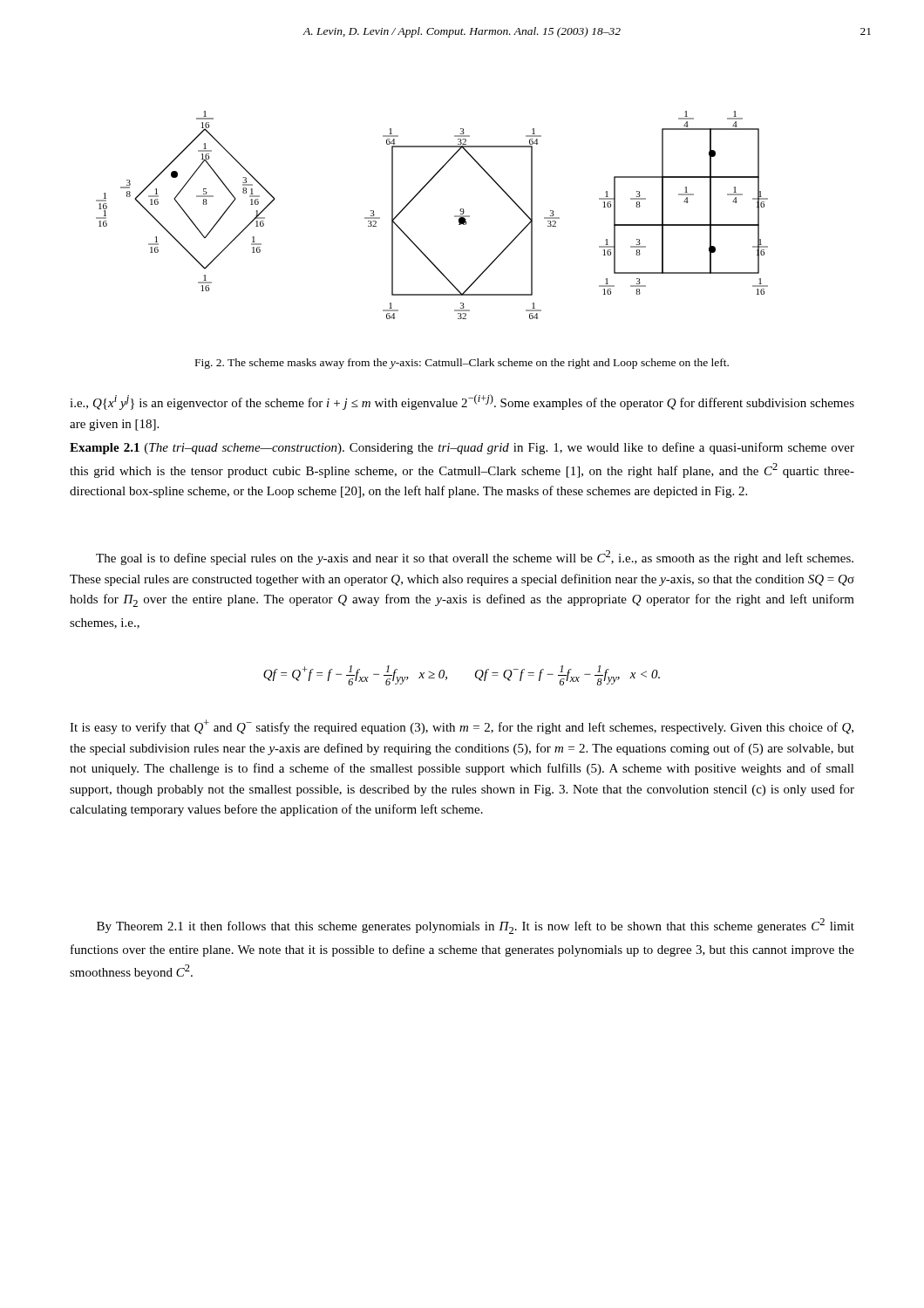Find the caption with the text "Fig. 2. The"
The image size is (924, 1308).
click(x=462, y=362)
